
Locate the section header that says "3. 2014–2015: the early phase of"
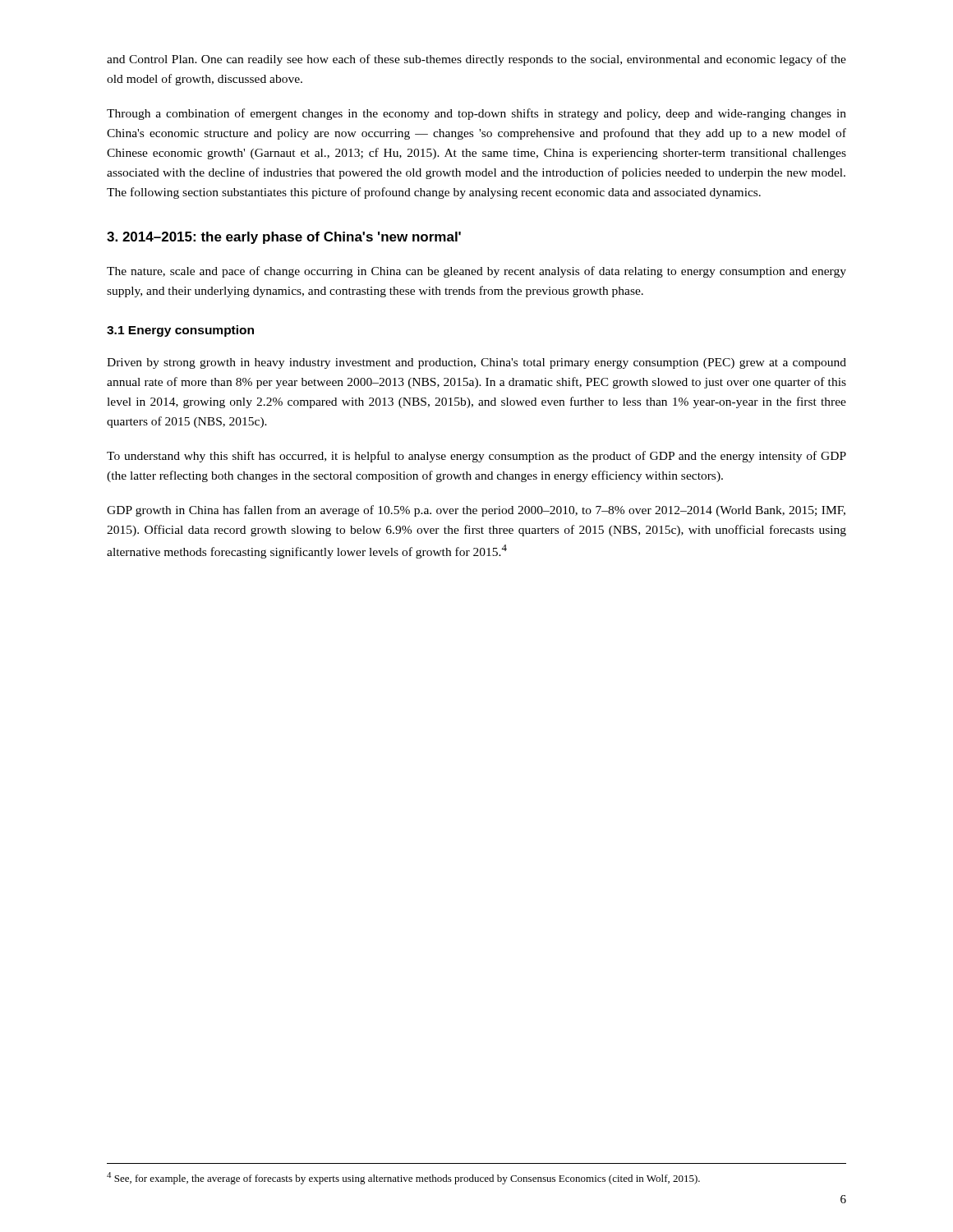(x=284, y=237)
